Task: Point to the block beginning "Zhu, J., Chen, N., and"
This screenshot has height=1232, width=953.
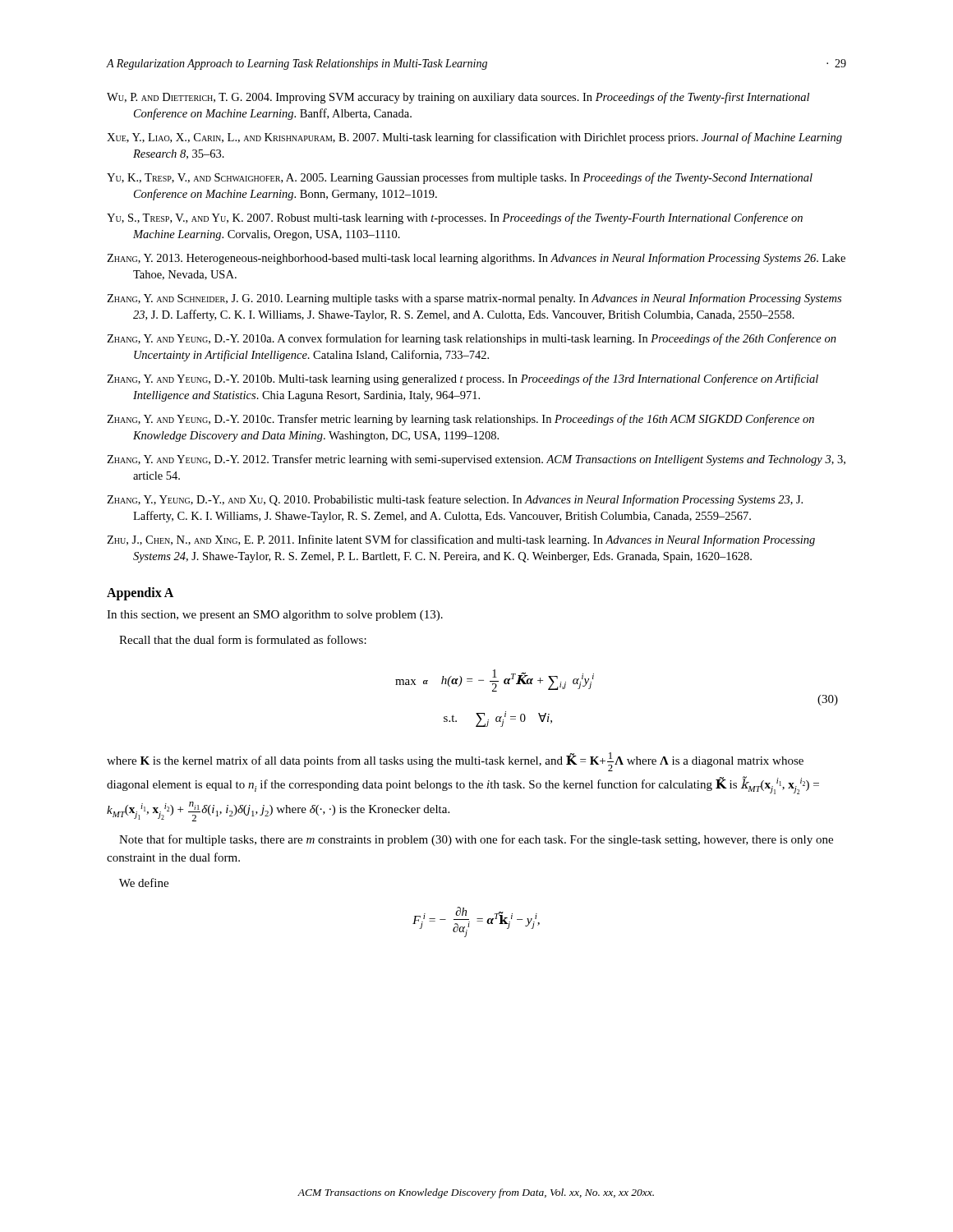Action: 461,548
